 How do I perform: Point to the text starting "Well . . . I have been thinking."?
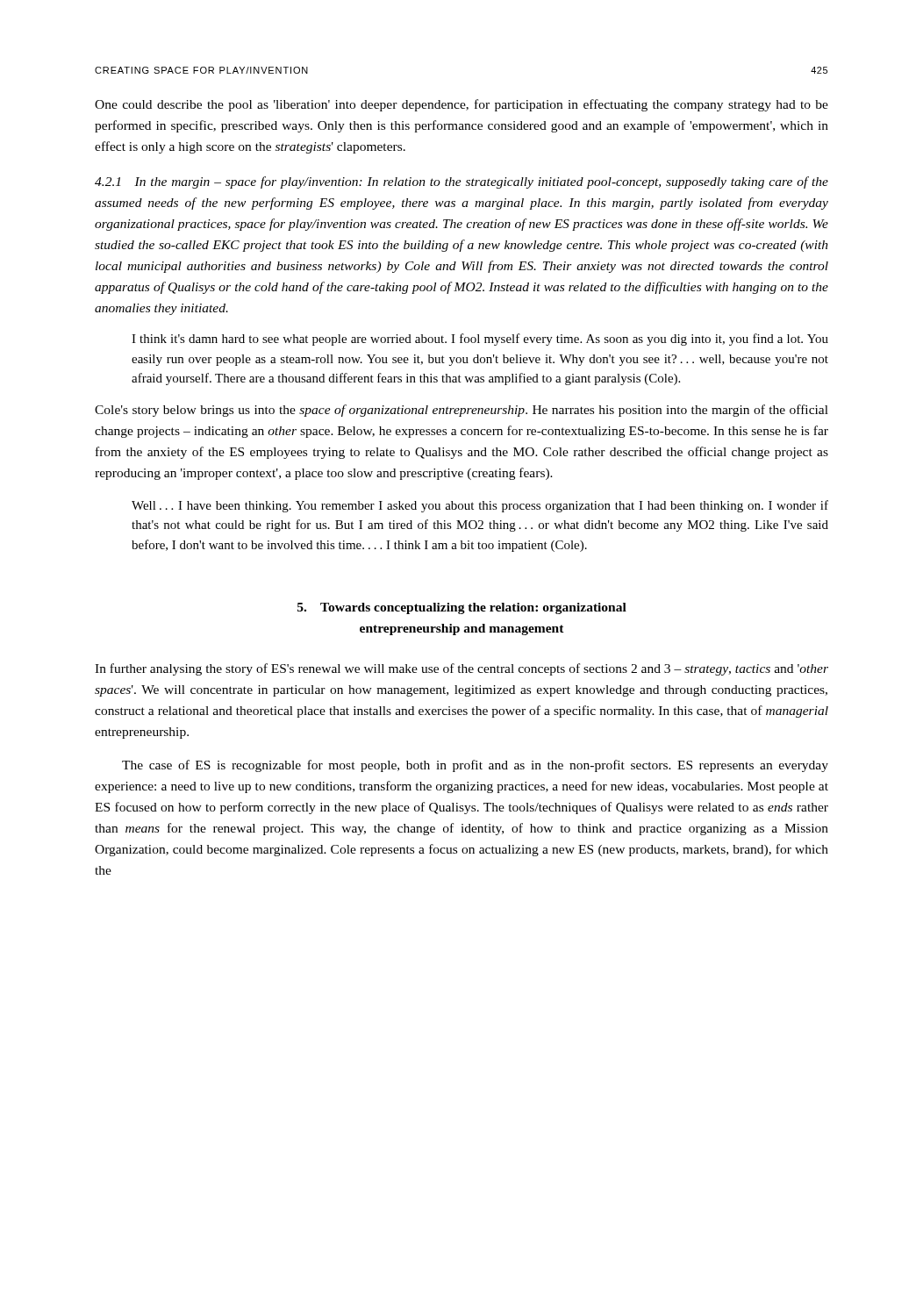(480, 525)
